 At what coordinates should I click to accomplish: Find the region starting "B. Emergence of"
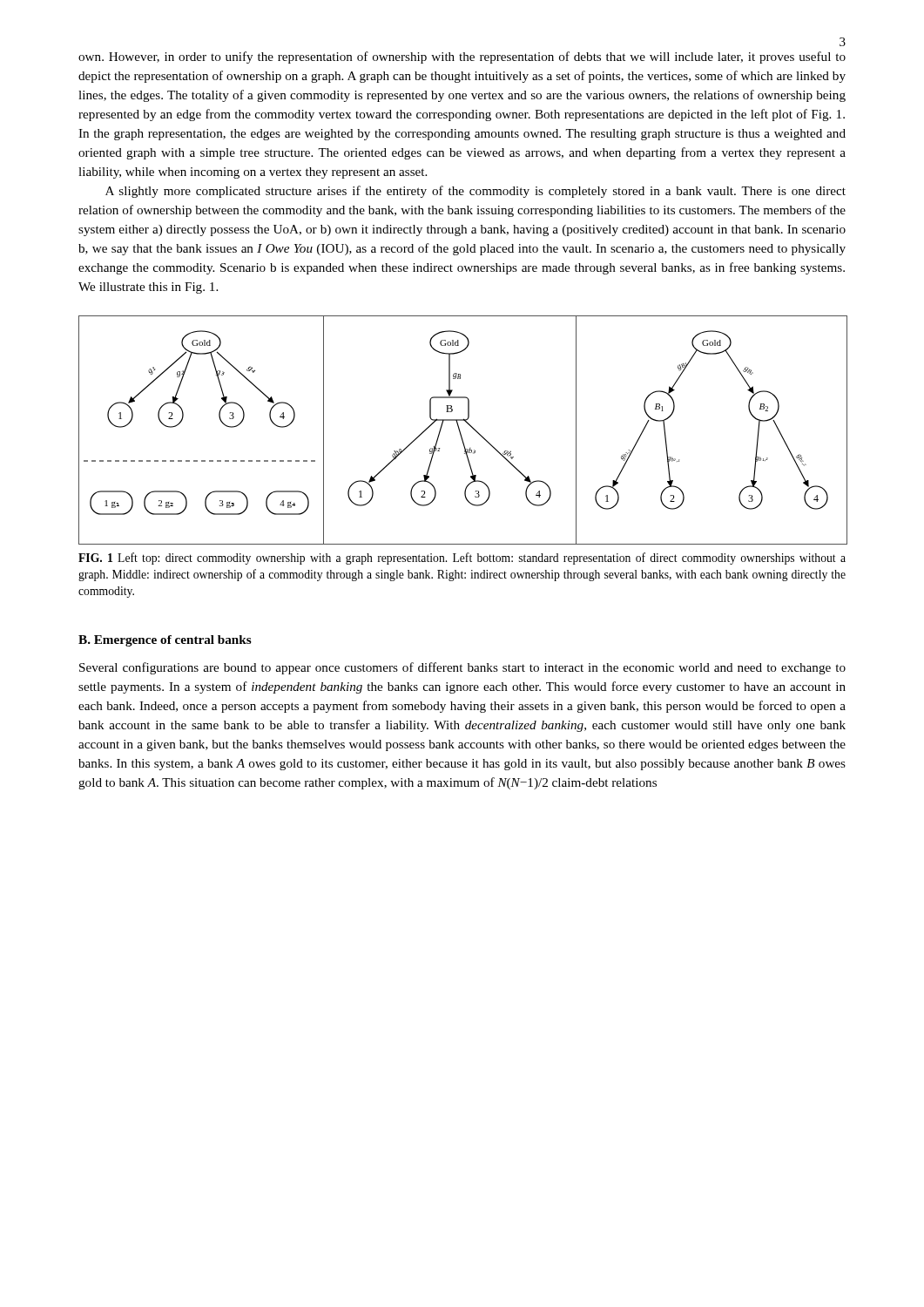pyautogui.click(x=165, y=639)
